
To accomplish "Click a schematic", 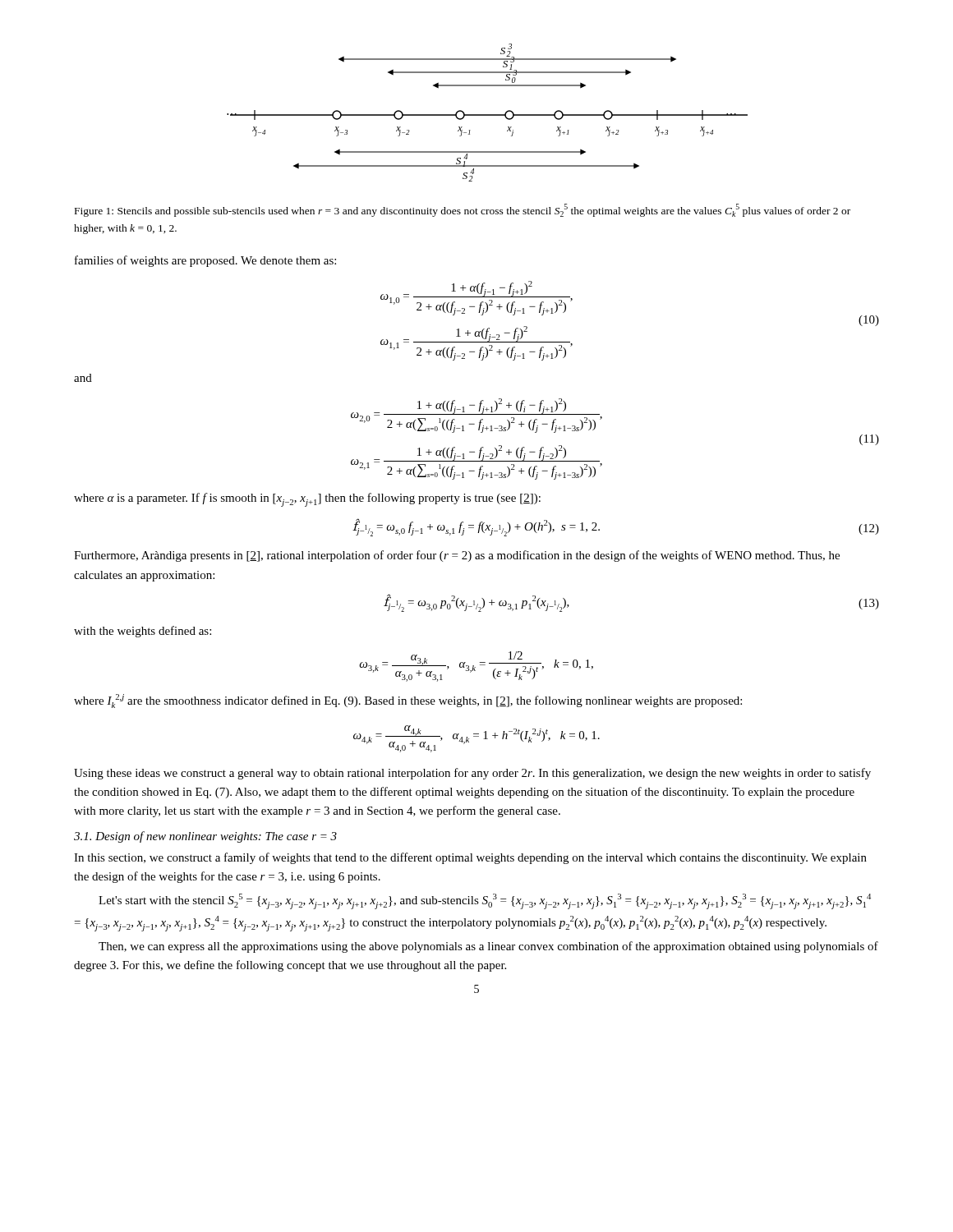I will (476, 119).
